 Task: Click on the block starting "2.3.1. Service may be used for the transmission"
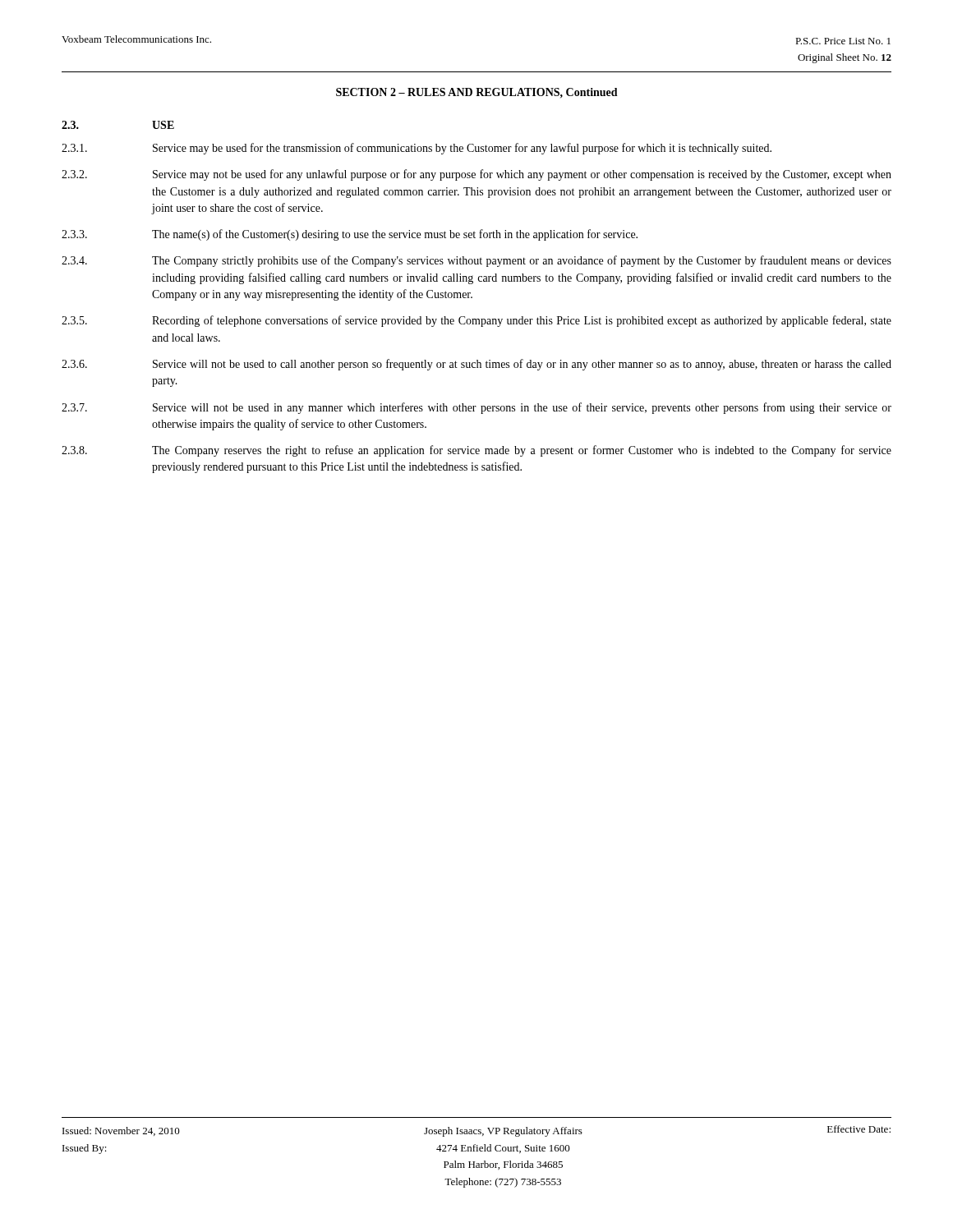tap(476, 149)
